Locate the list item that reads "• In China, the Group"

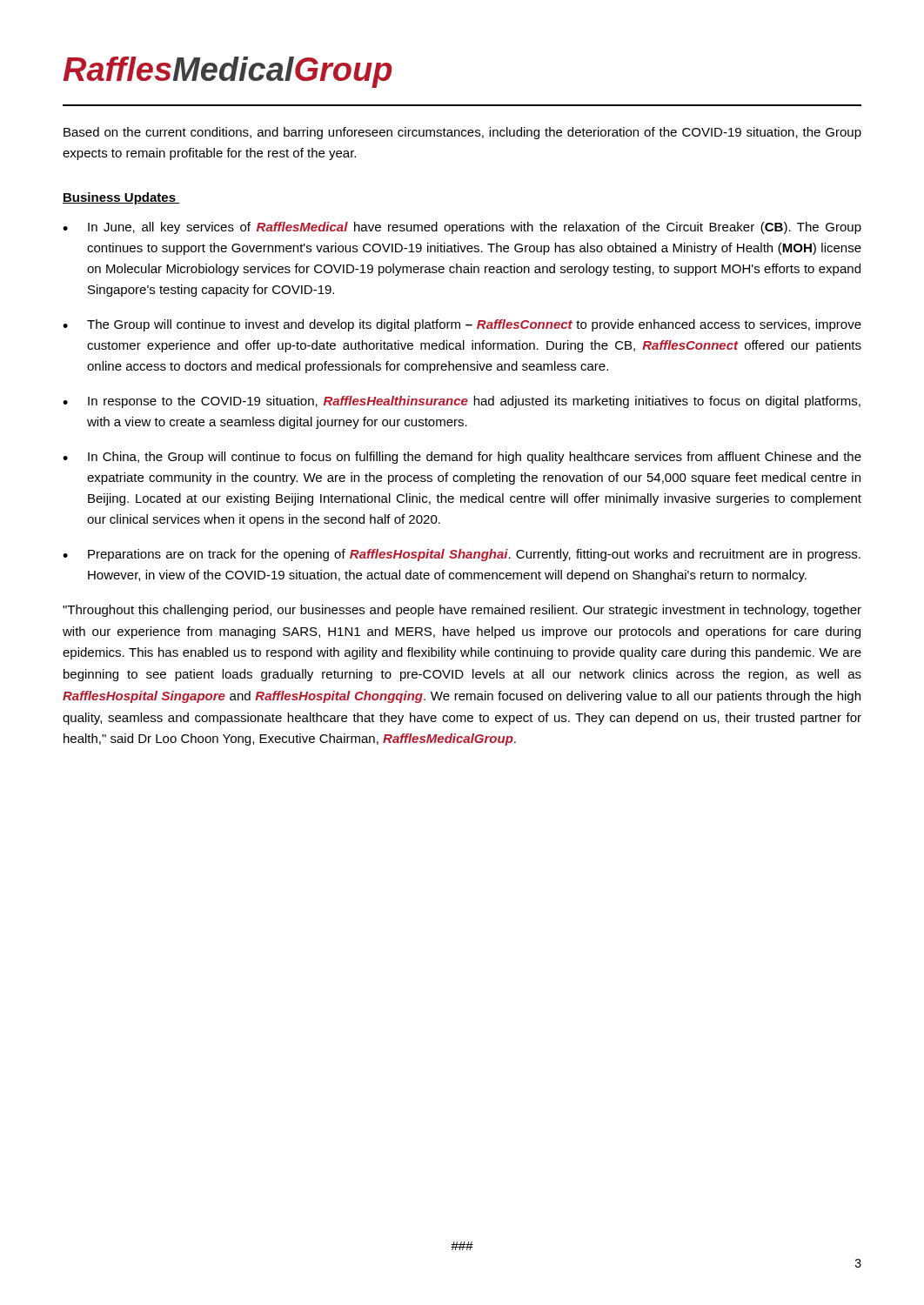(462, 488)
